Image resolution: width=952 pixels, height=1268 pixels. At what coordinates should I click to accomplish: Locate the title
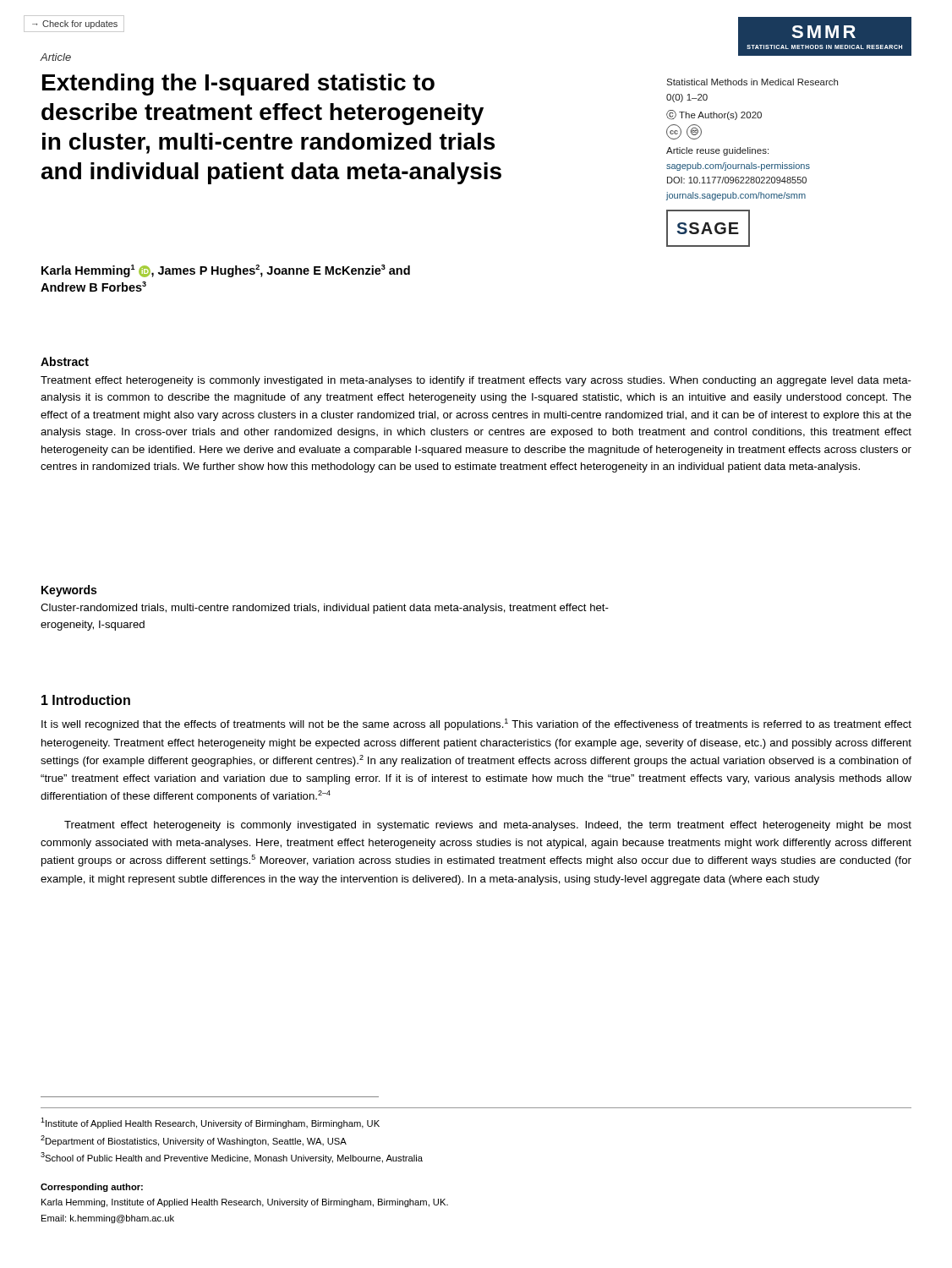coord(303,127)
